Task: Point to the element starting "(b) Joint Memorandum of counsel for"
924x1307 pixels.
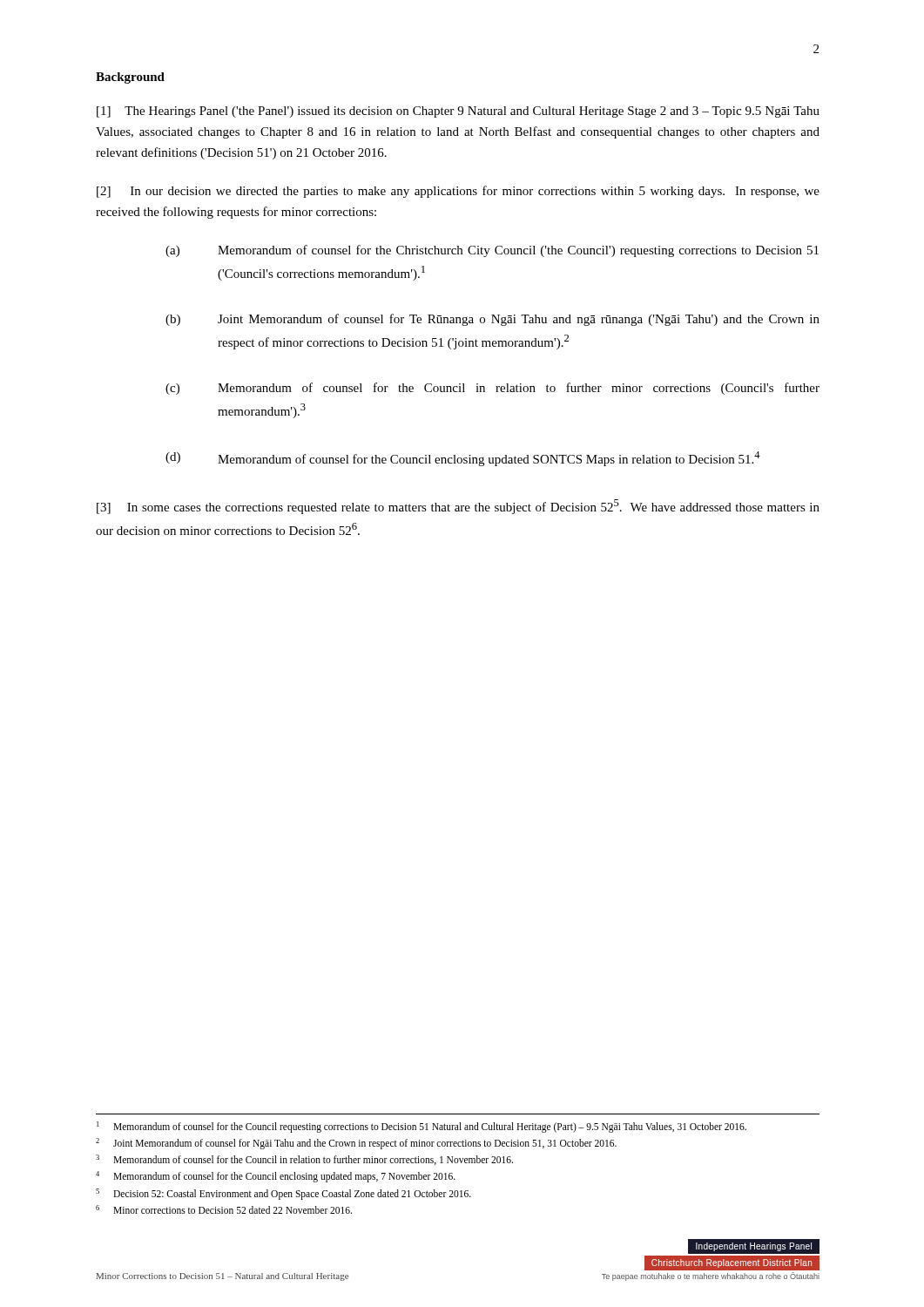Action: tap(492, 331)
